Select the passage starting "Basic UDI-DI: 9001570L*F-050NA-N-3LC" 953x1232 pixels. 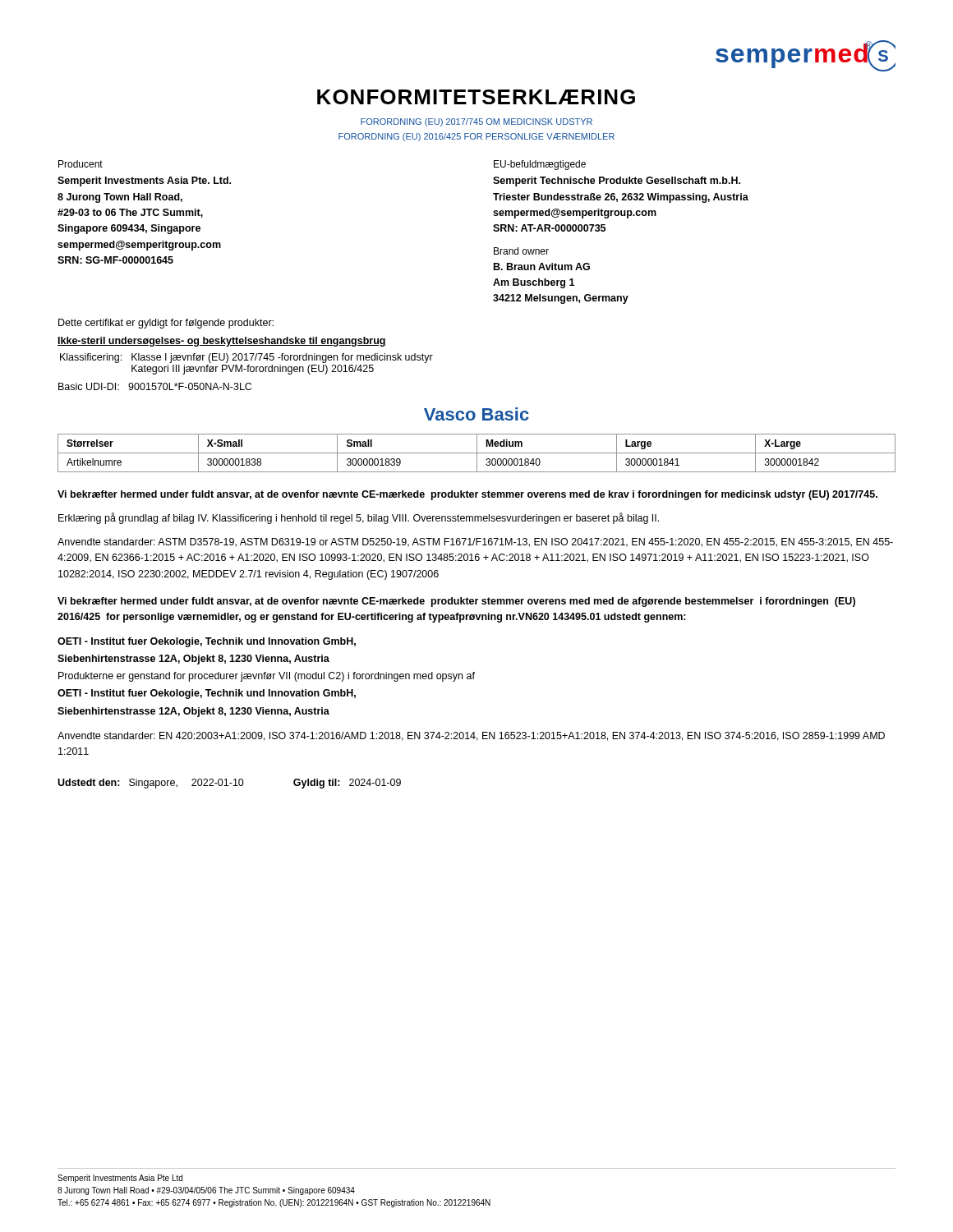pos(155,387)
